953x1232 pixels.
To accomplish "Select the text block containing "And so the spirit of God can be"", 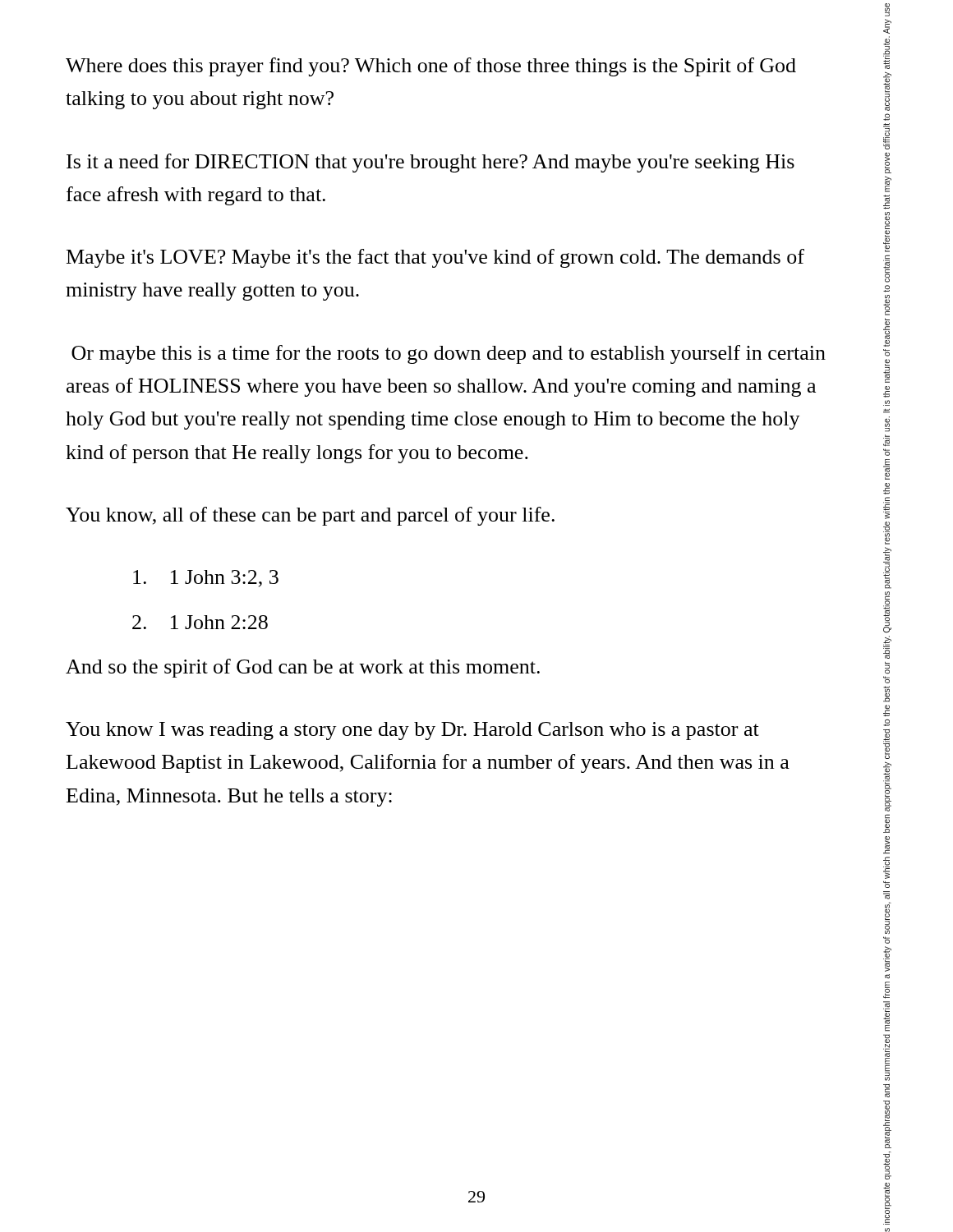I will coord(303,666).
